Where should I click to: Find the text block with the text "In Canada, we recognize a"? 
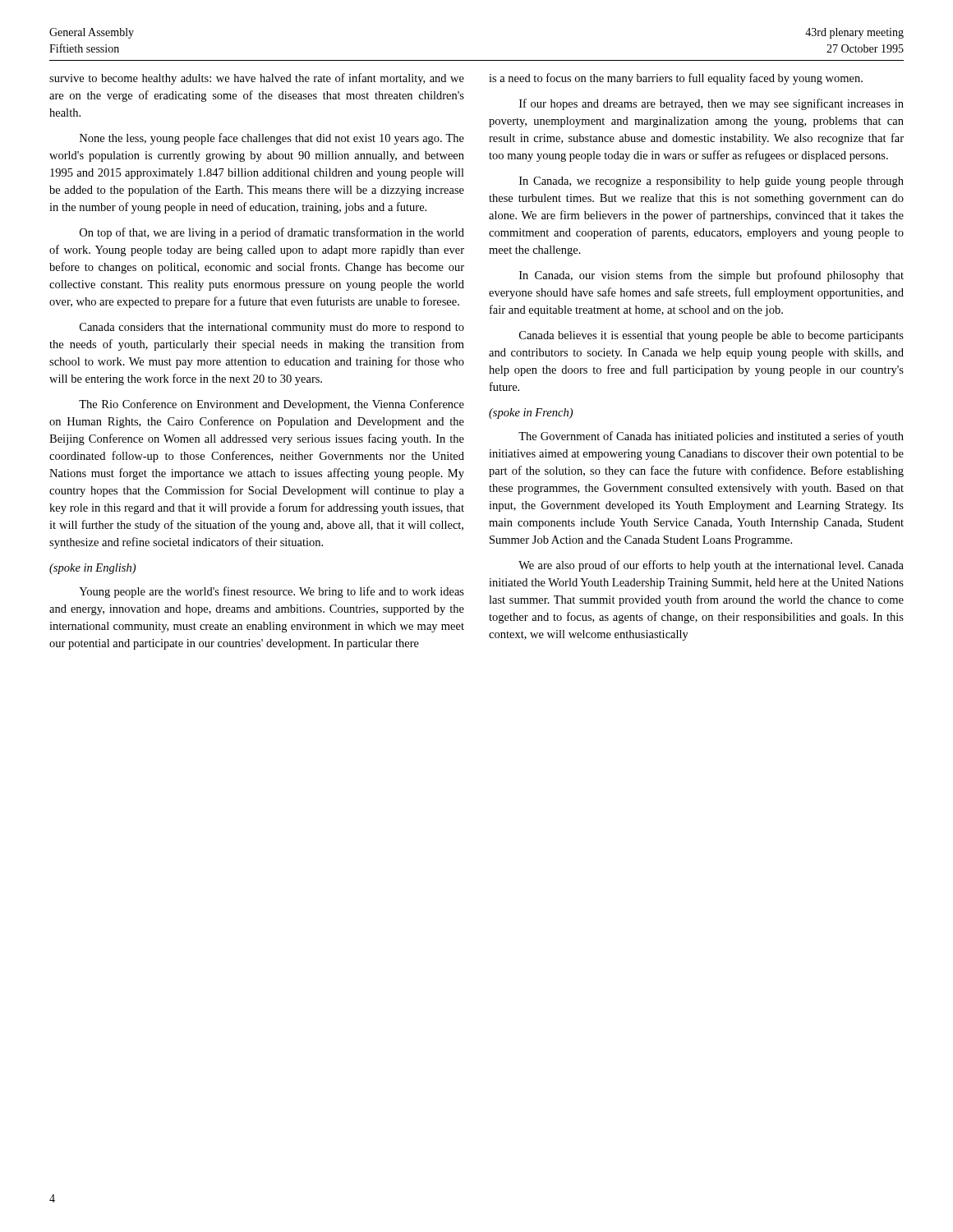point(696,216)
